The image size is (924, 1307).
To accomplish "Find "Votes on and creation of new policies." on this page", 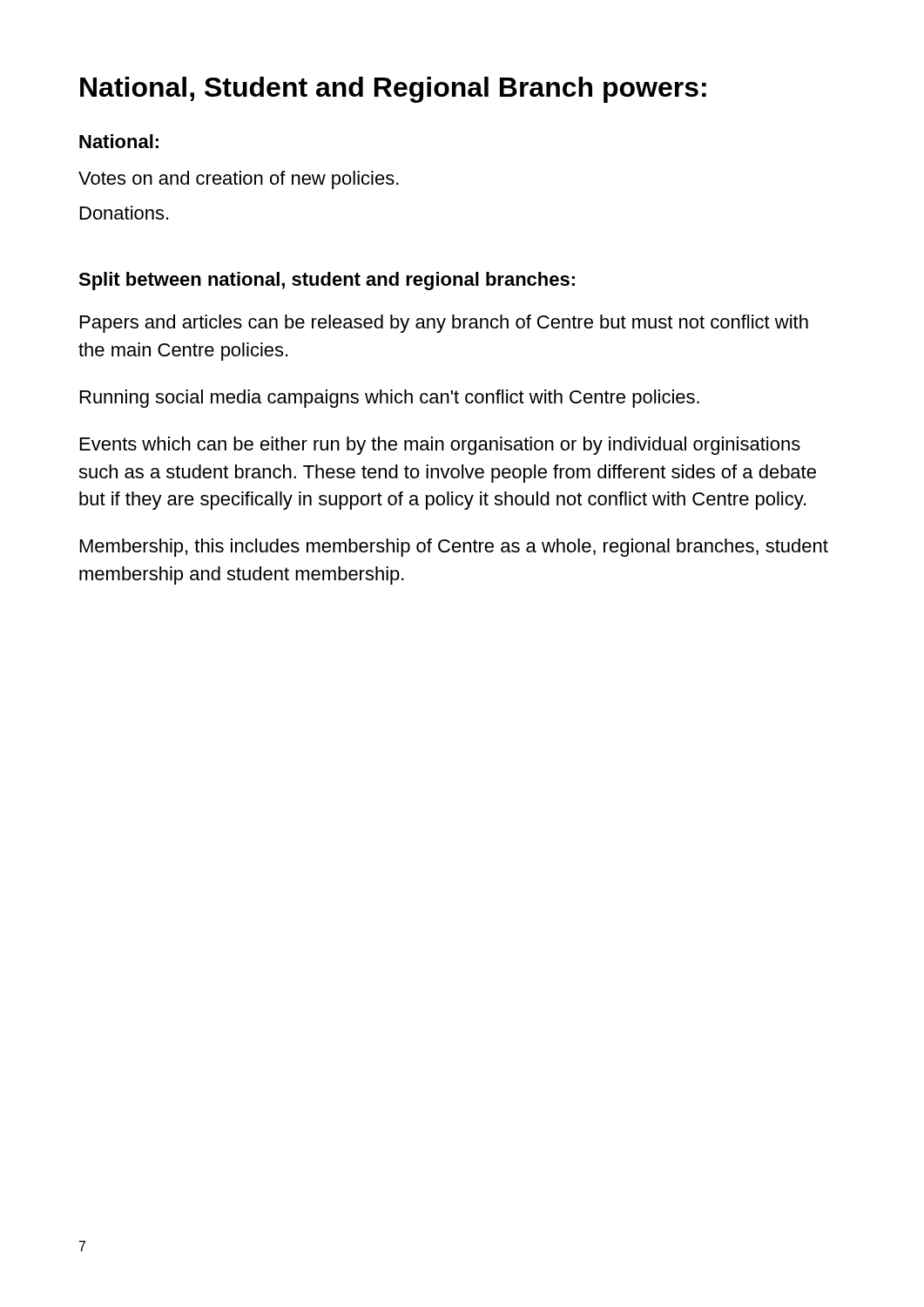I will click(x=239, y=178).
